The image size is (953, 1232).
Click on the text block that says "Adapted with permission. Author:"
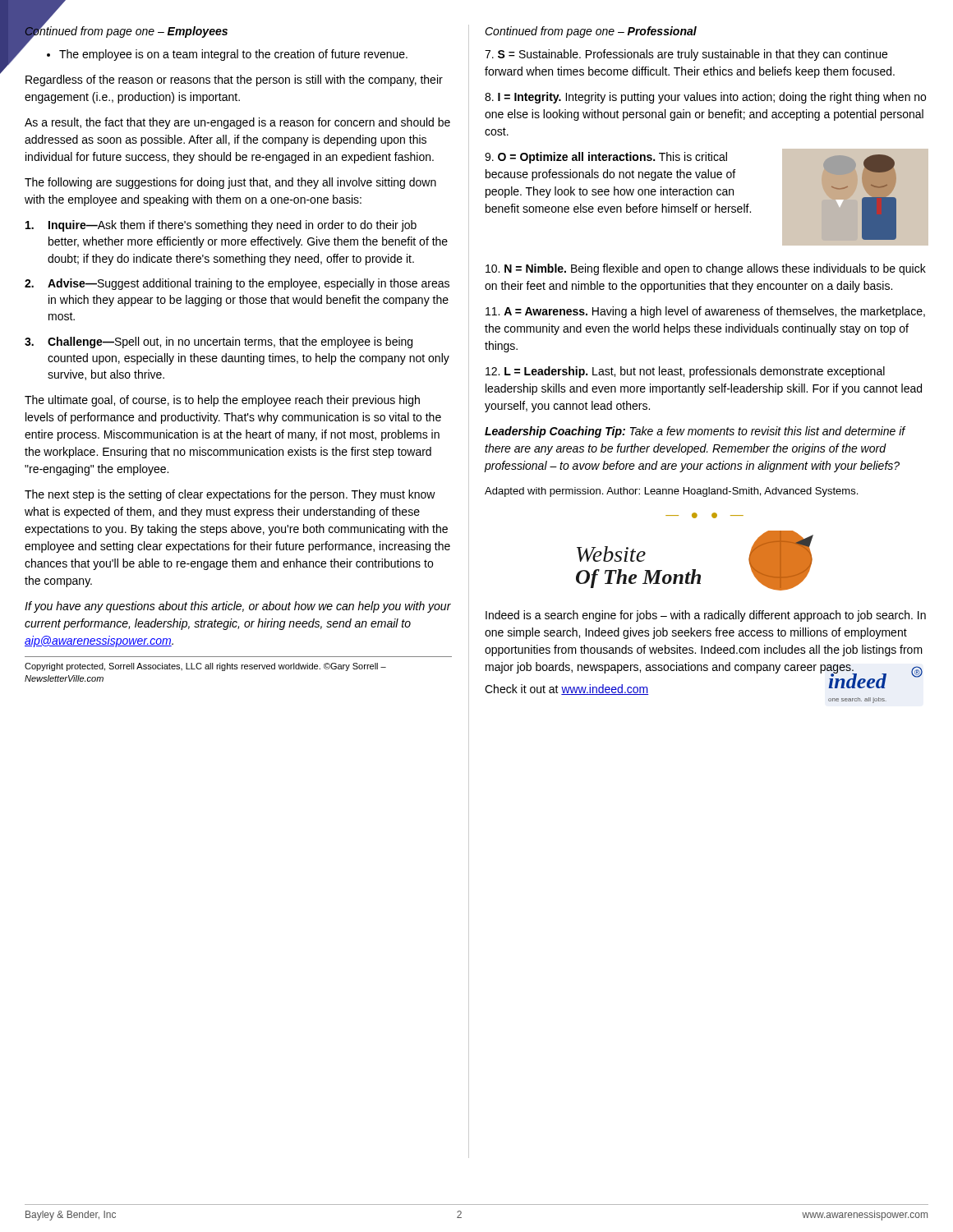707,491
